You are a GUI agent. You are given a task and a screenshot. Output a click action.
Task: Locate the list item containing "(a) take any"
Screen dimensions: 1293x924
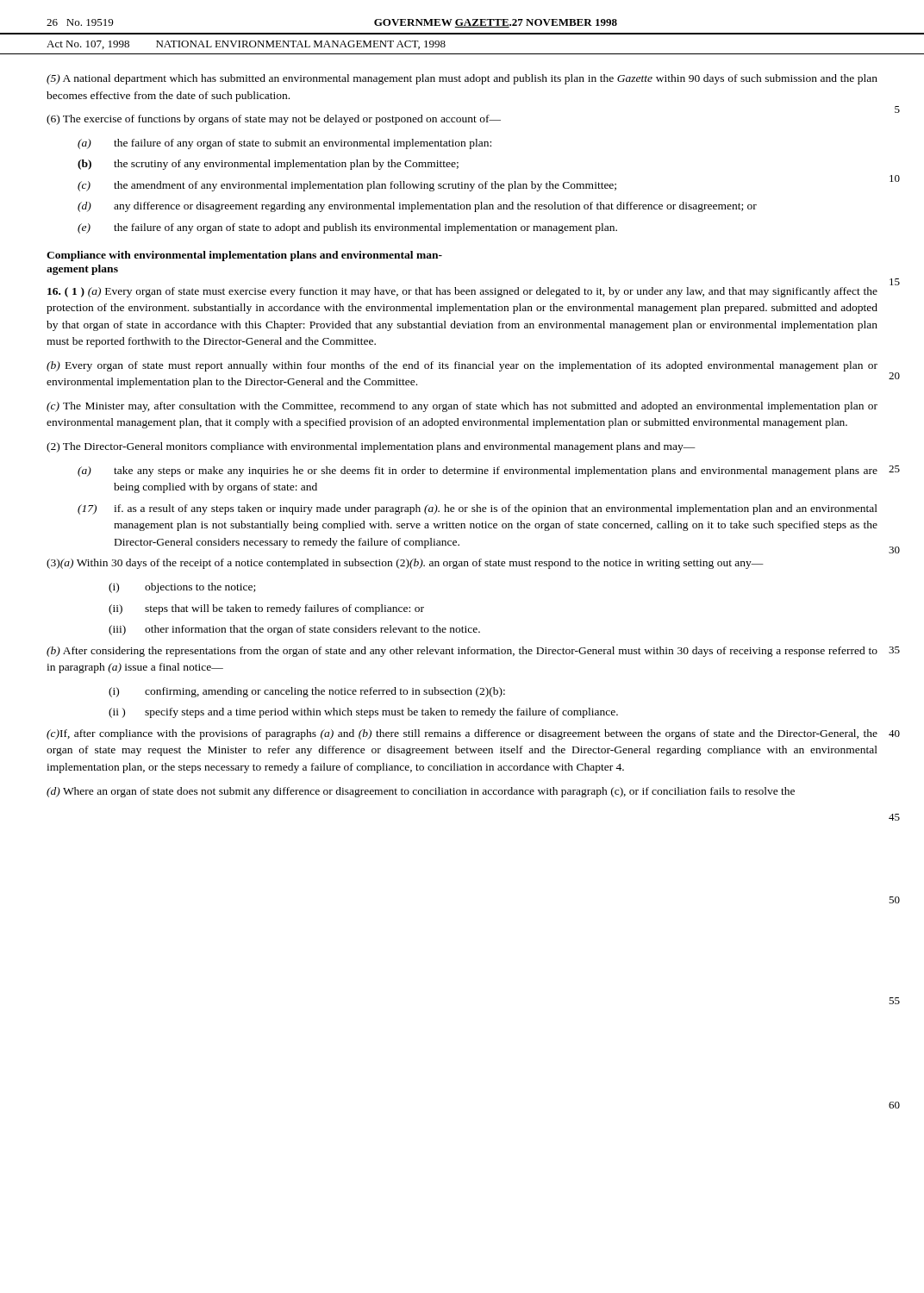pyautogui.click(x=478, y=478)
